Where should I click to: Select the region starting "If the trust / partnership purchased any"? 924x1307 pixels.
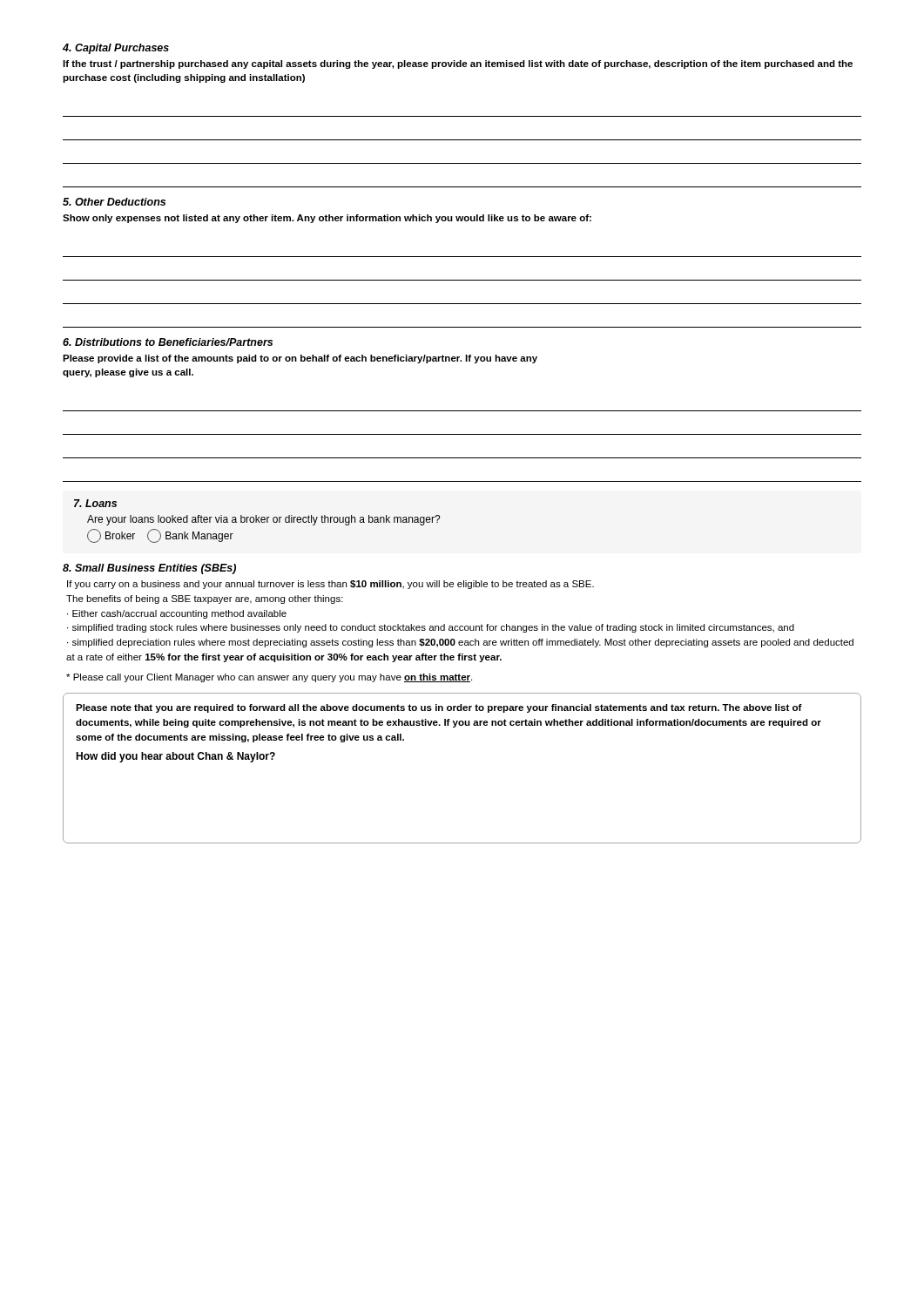[458, 71]
